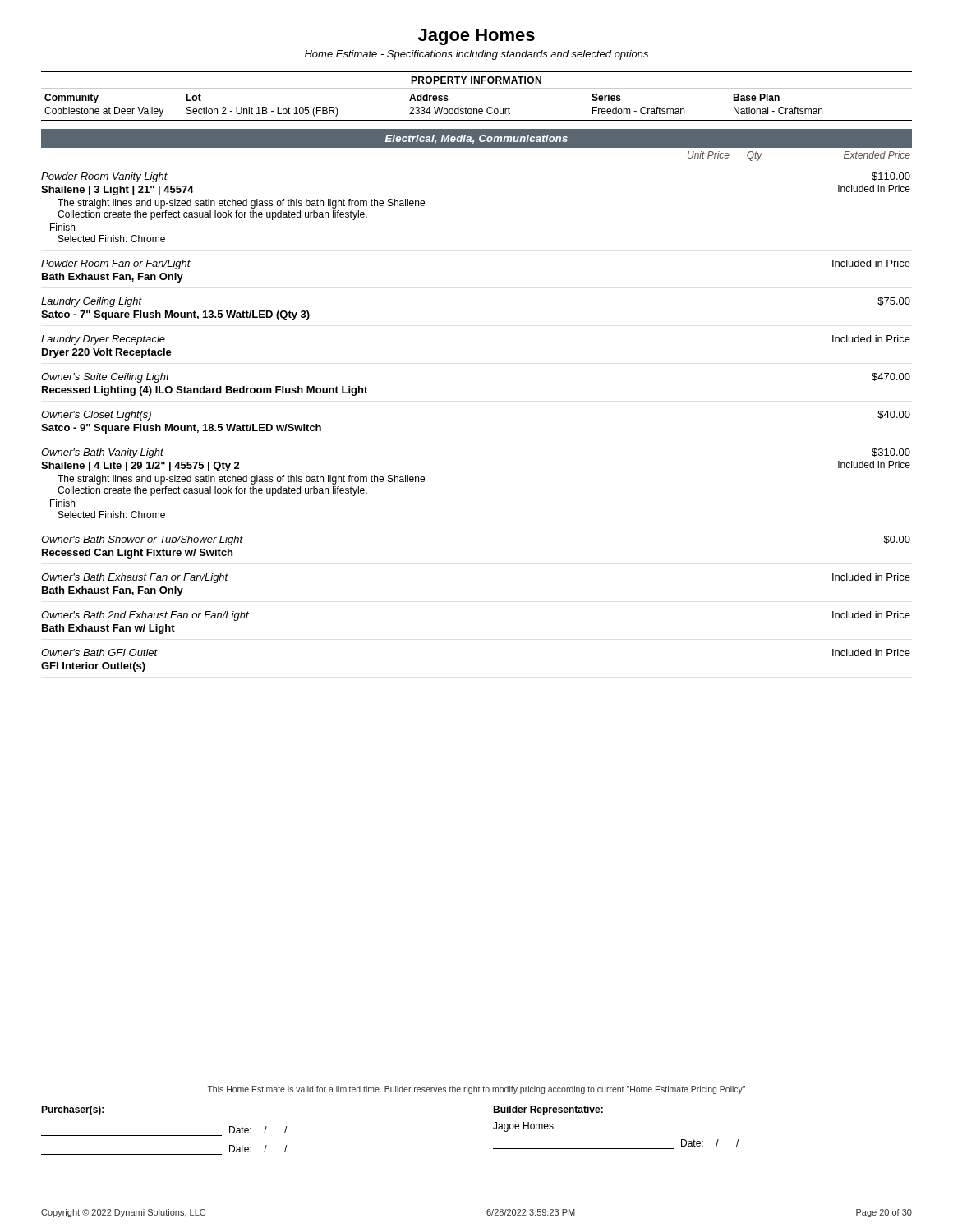This screenshot has width=953, height=1232.
Task: Select the table that reads "Section 2 -"
Action: coord(476,96)
